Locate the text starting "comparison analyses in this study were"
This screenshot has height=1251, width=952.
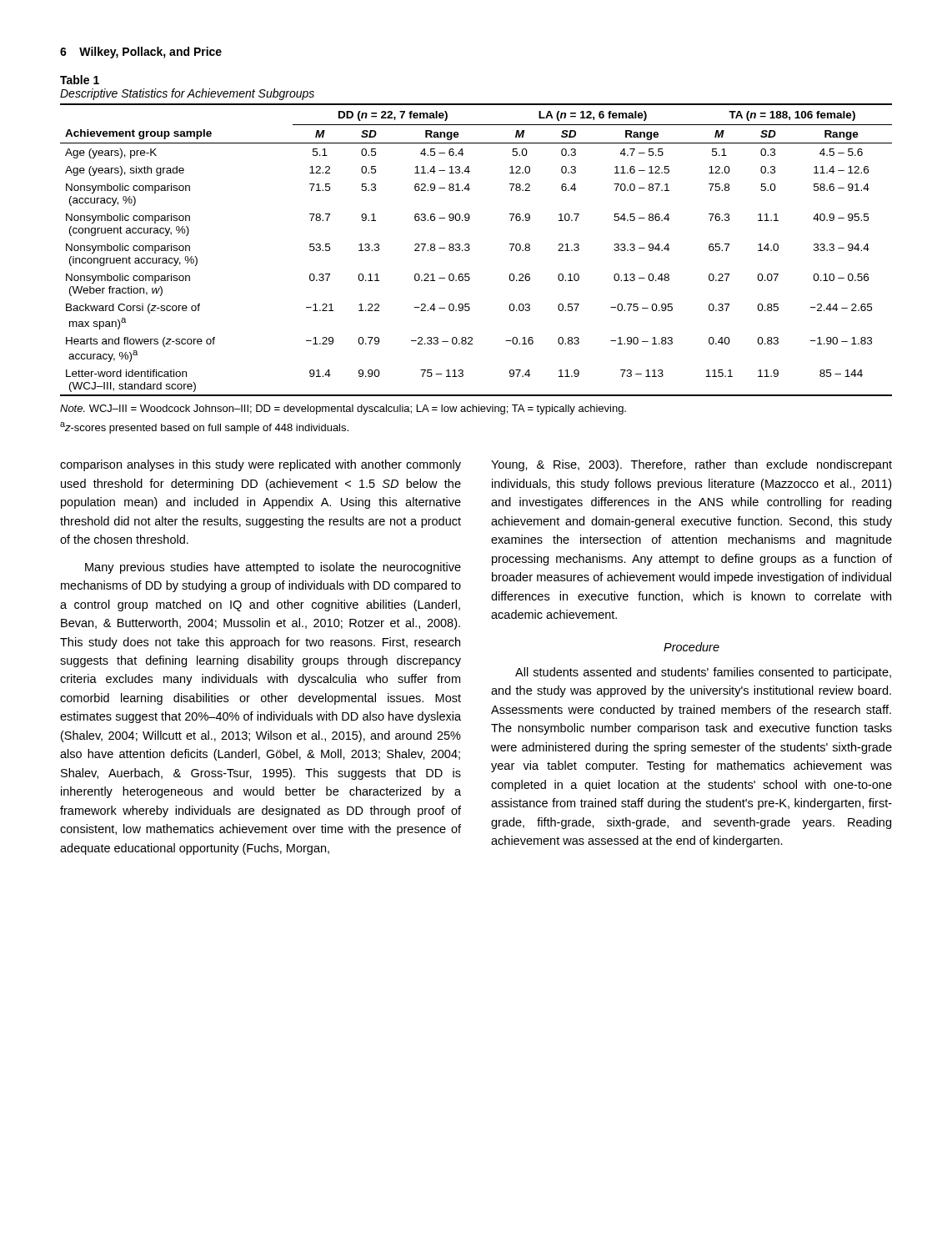click(x=260, y=657)
